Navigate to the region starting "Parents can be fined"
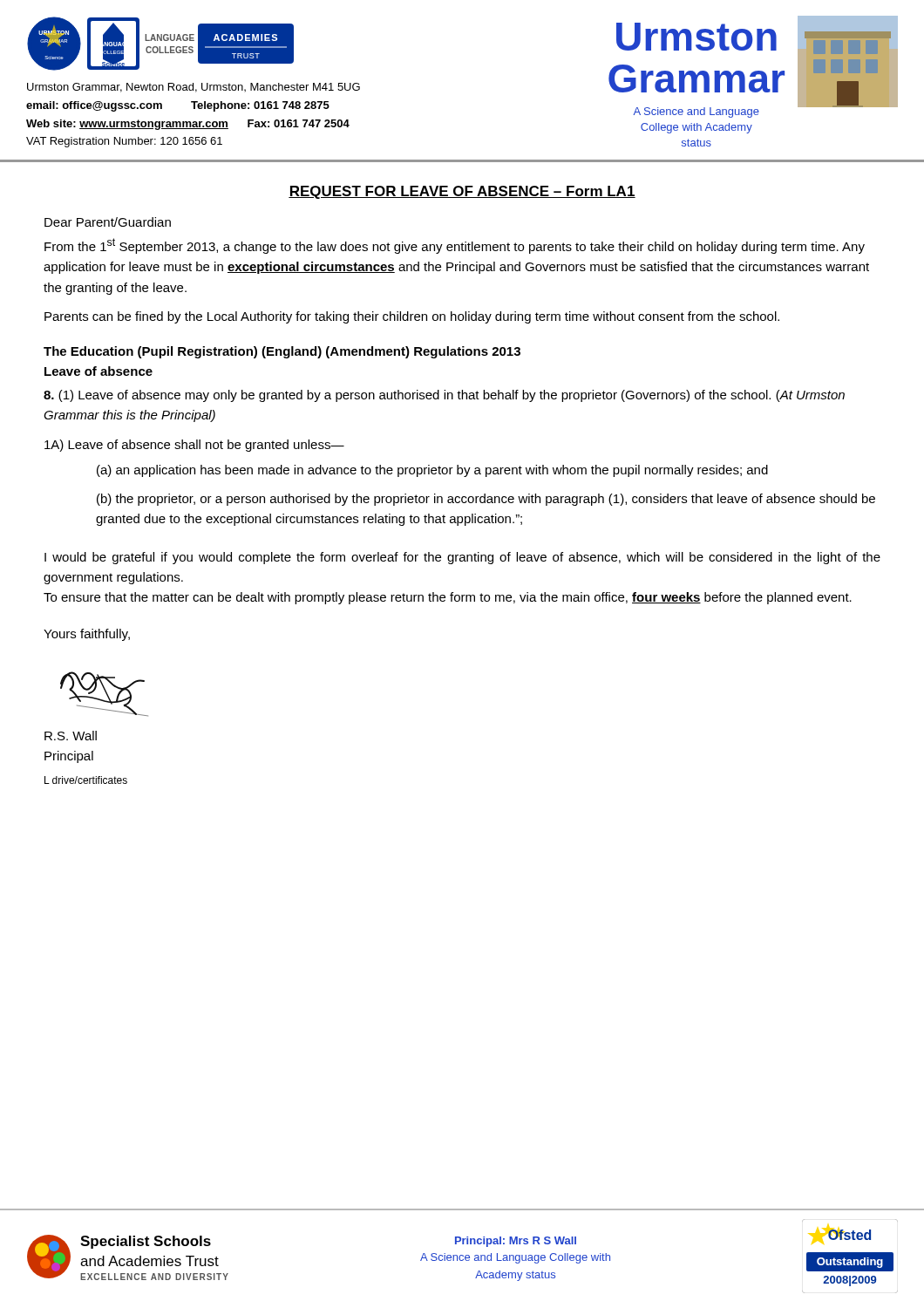The height and width of the screenshot is (1308, 924). [x=412, y=316]
